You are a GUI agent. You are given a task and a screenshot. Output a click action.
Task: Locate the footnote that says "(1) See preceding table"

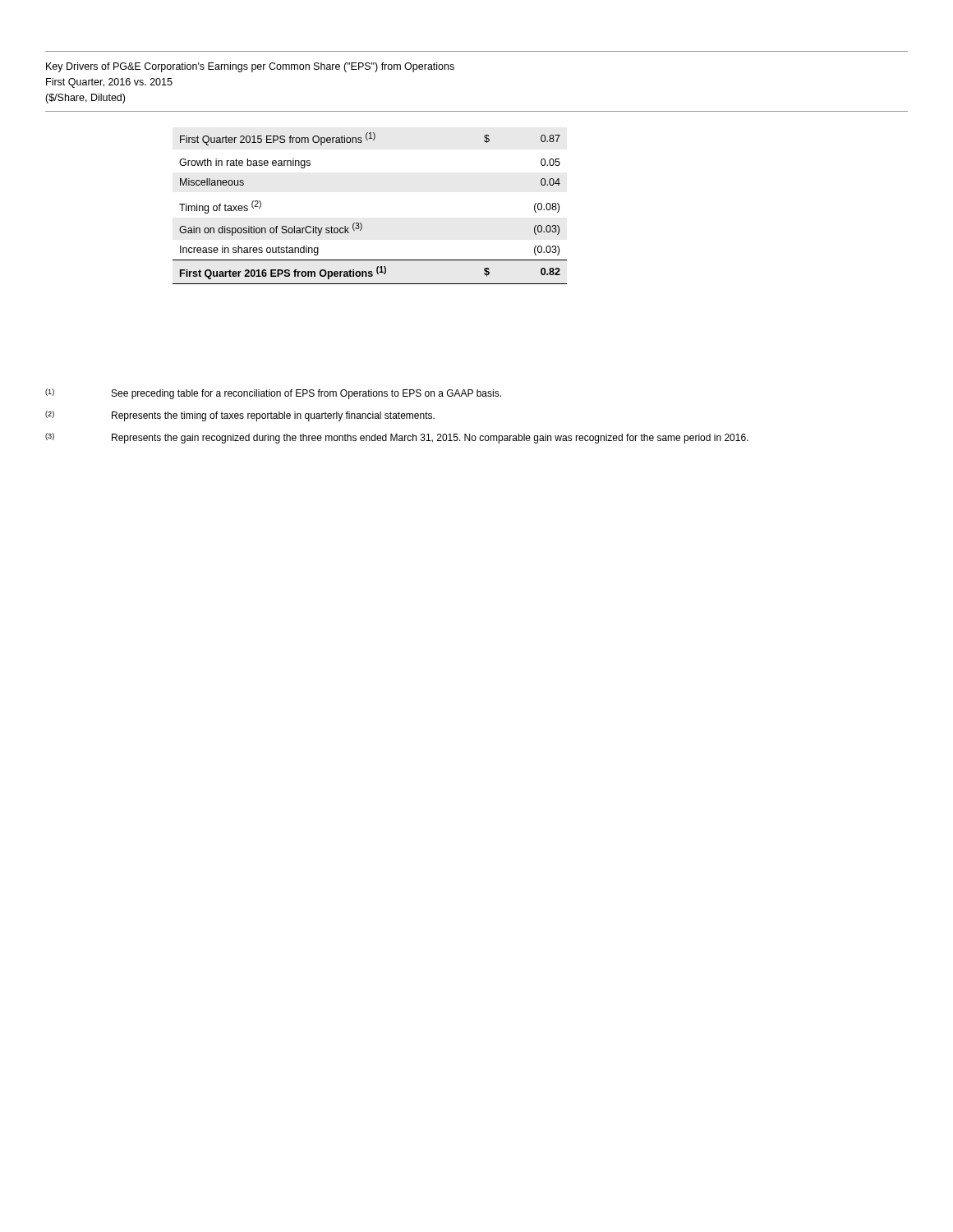click(x=476, y=394)
